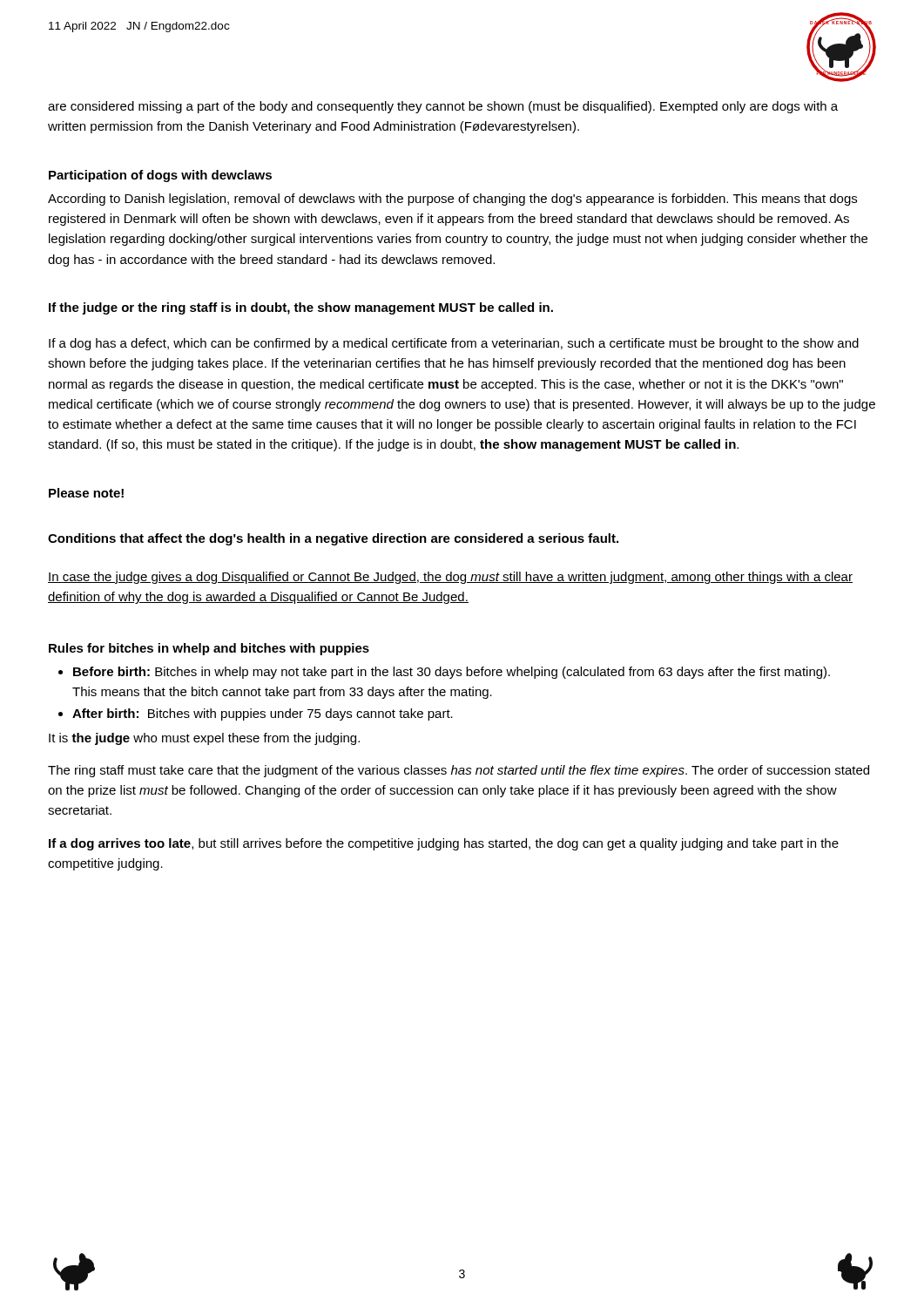Point to the section header beginning "If the judge or the ring staff is"

pyautogui.click(x=301, y=307)
